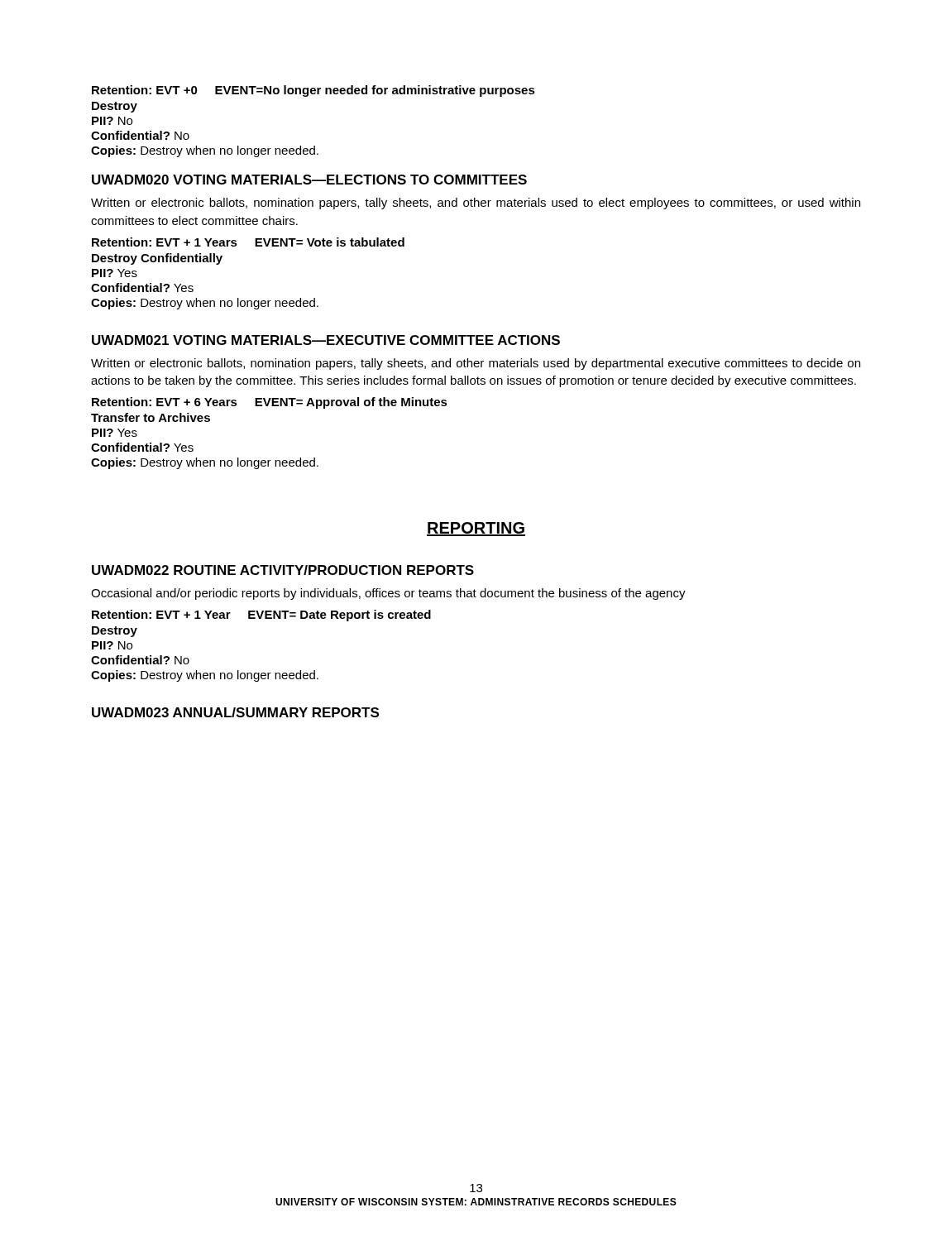Select the text block containing "Retention: EVT + 1 Years EVENT= Vote"
The width and height of the screenshot is (952, 1241).
[x=169, y=242]
